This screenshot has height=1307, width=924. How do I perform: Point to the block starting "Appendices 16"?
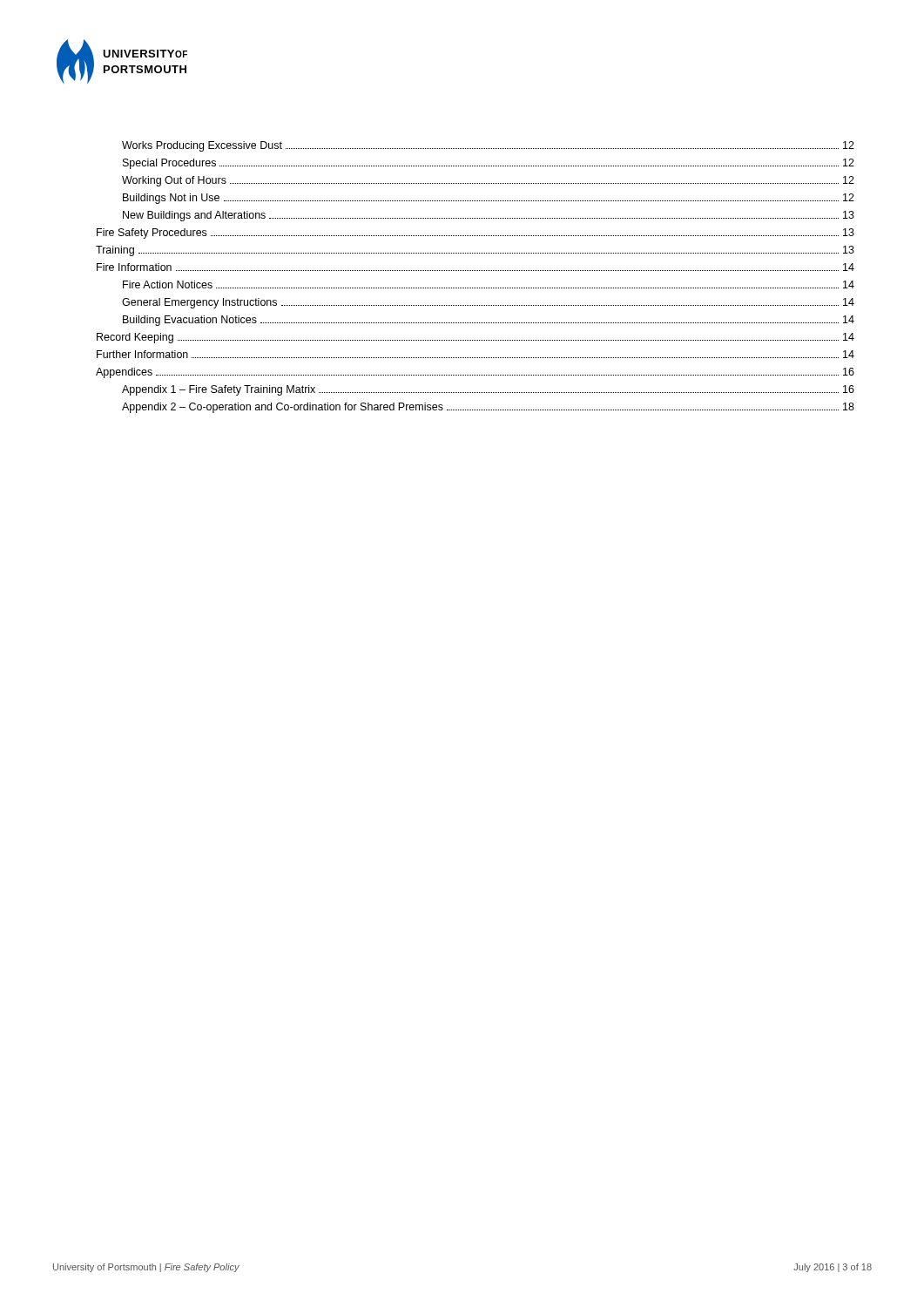(475, 372)
